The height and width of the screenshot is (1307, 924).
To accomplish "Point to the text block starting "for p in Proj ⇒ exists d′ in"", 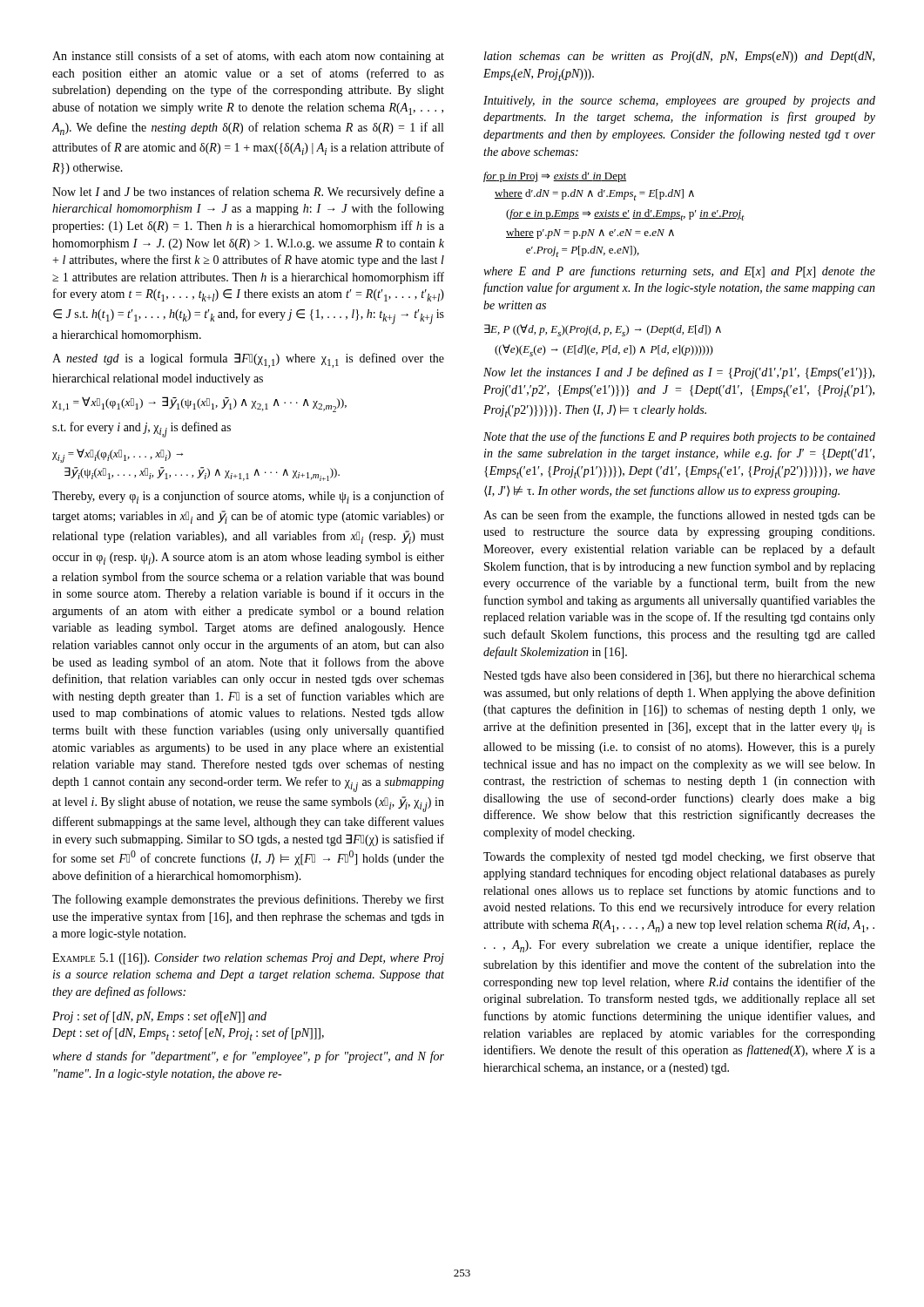I will [x=679, y=214].
